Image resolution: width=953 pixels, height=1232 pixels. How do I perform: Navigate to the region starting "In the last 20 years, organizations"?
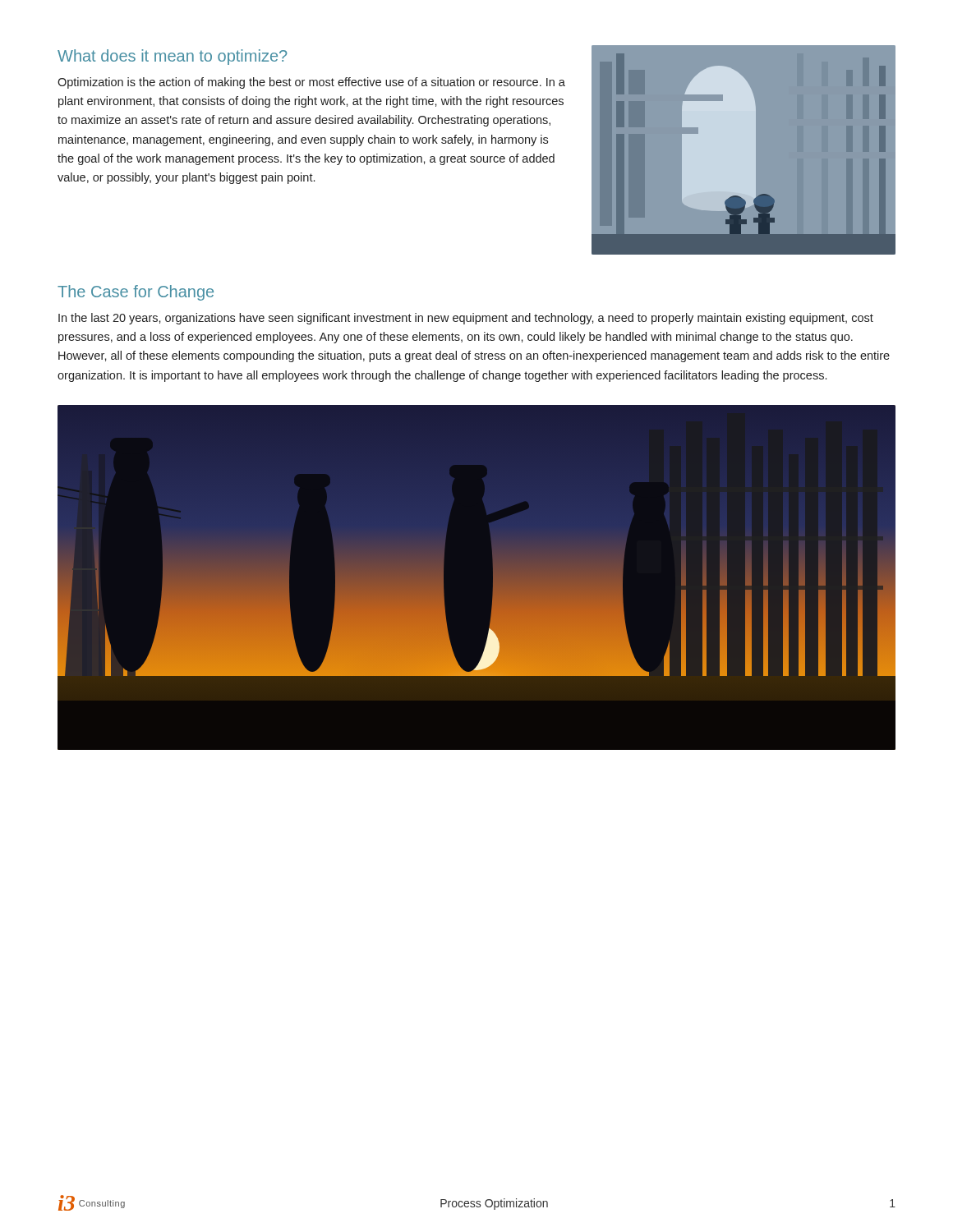click(476, 347)
